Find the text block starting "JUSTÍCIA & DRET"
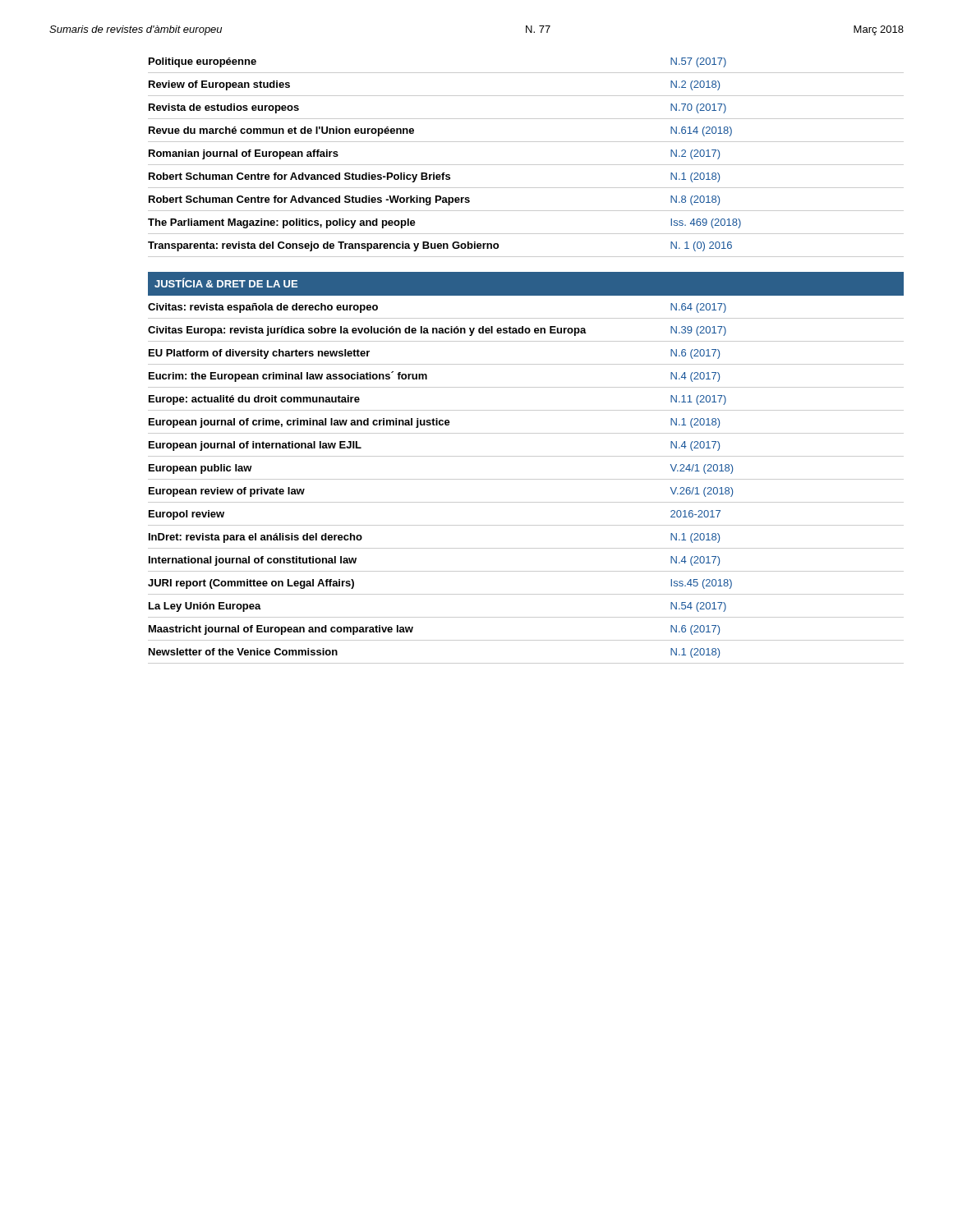The image size is (953, 1232). tap(526, 284)
